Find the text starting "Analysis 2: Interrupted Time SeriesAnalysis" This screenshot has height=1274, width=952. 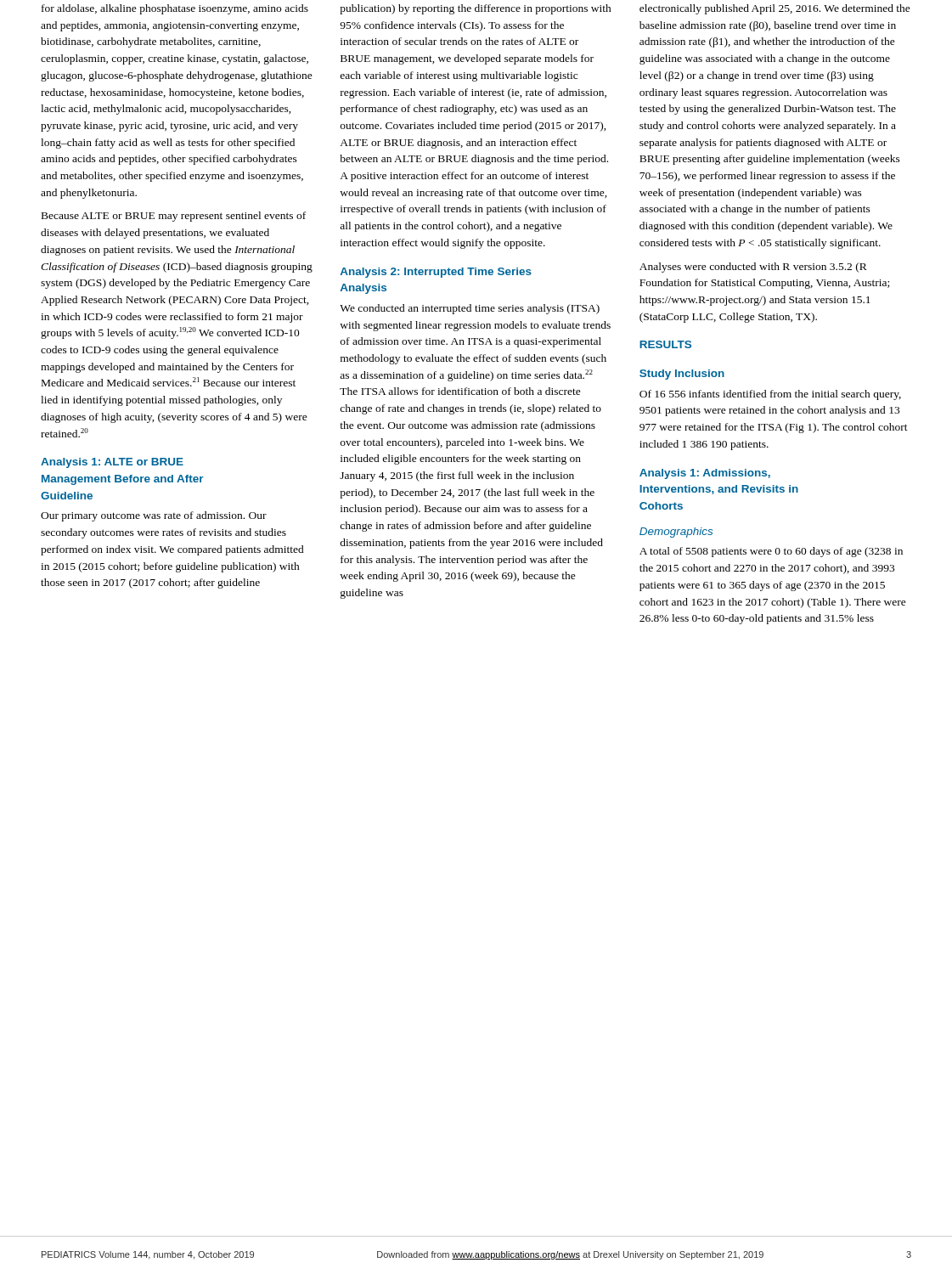coord(476,280)
